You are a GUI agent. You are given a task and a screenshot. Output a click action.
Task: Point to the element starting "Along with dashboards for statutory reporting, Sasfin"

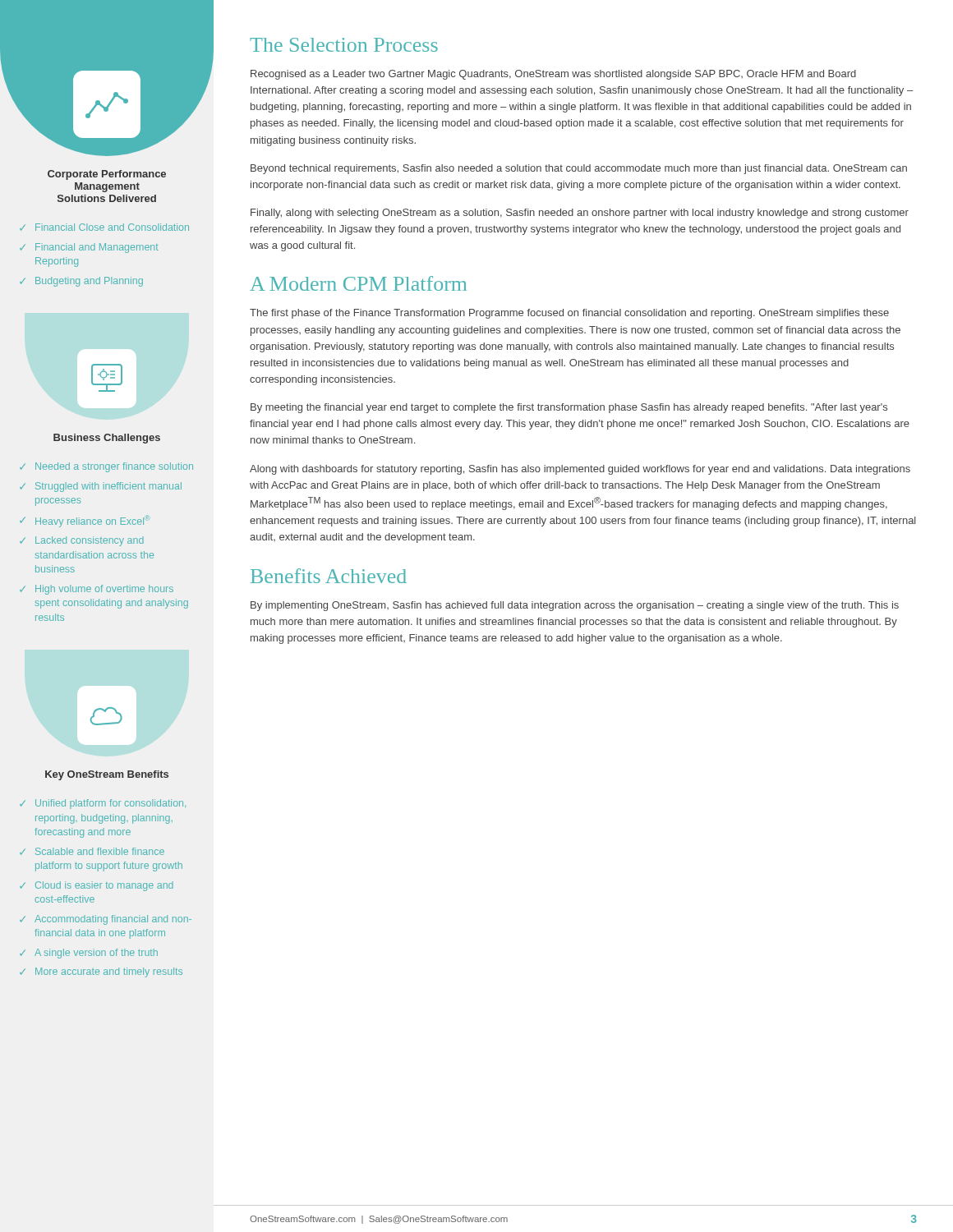pyautogui.click(x=583, y=503)
